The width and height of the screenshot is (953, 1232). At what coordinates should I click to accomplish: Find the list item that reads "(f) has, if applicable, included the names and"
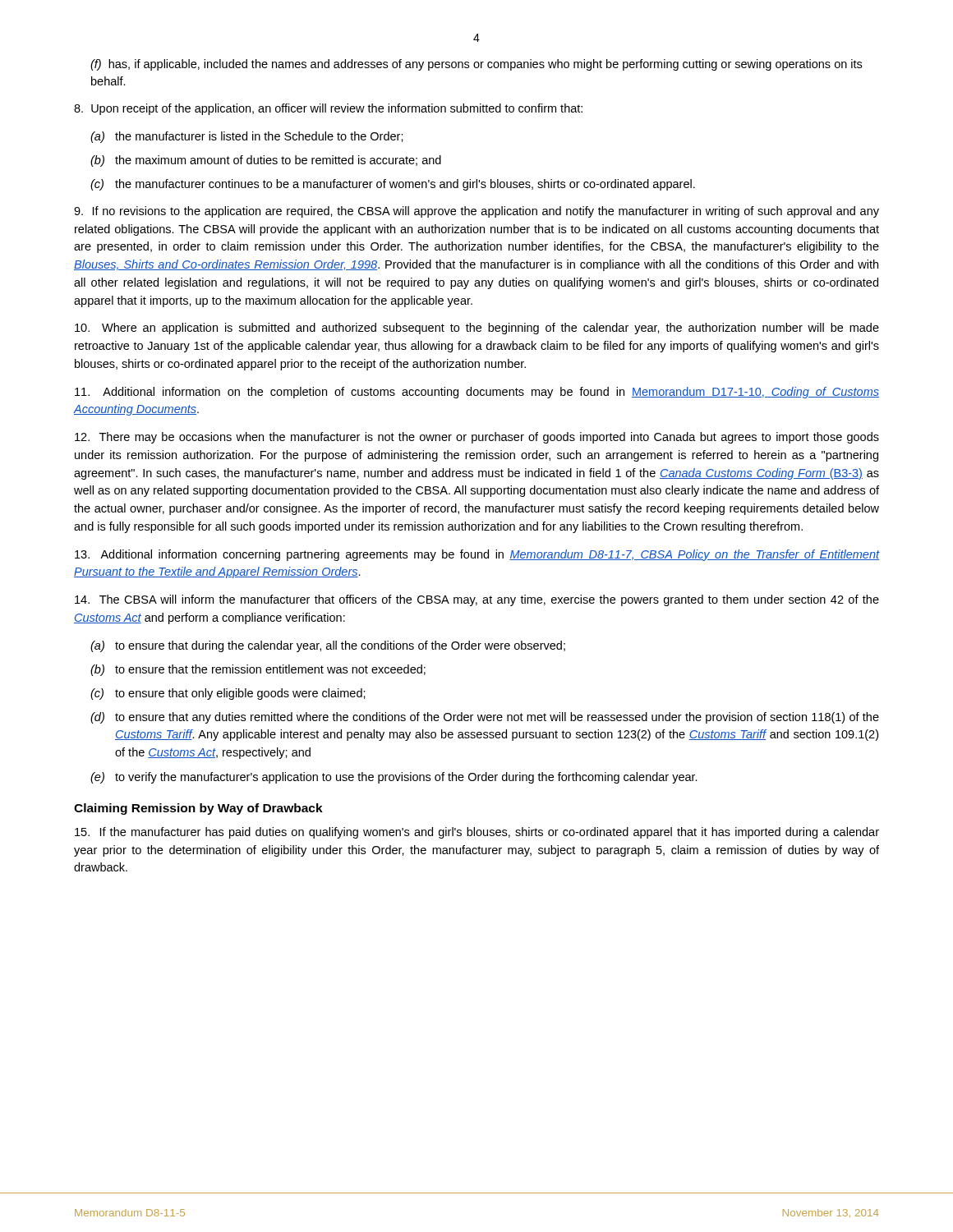476,73
